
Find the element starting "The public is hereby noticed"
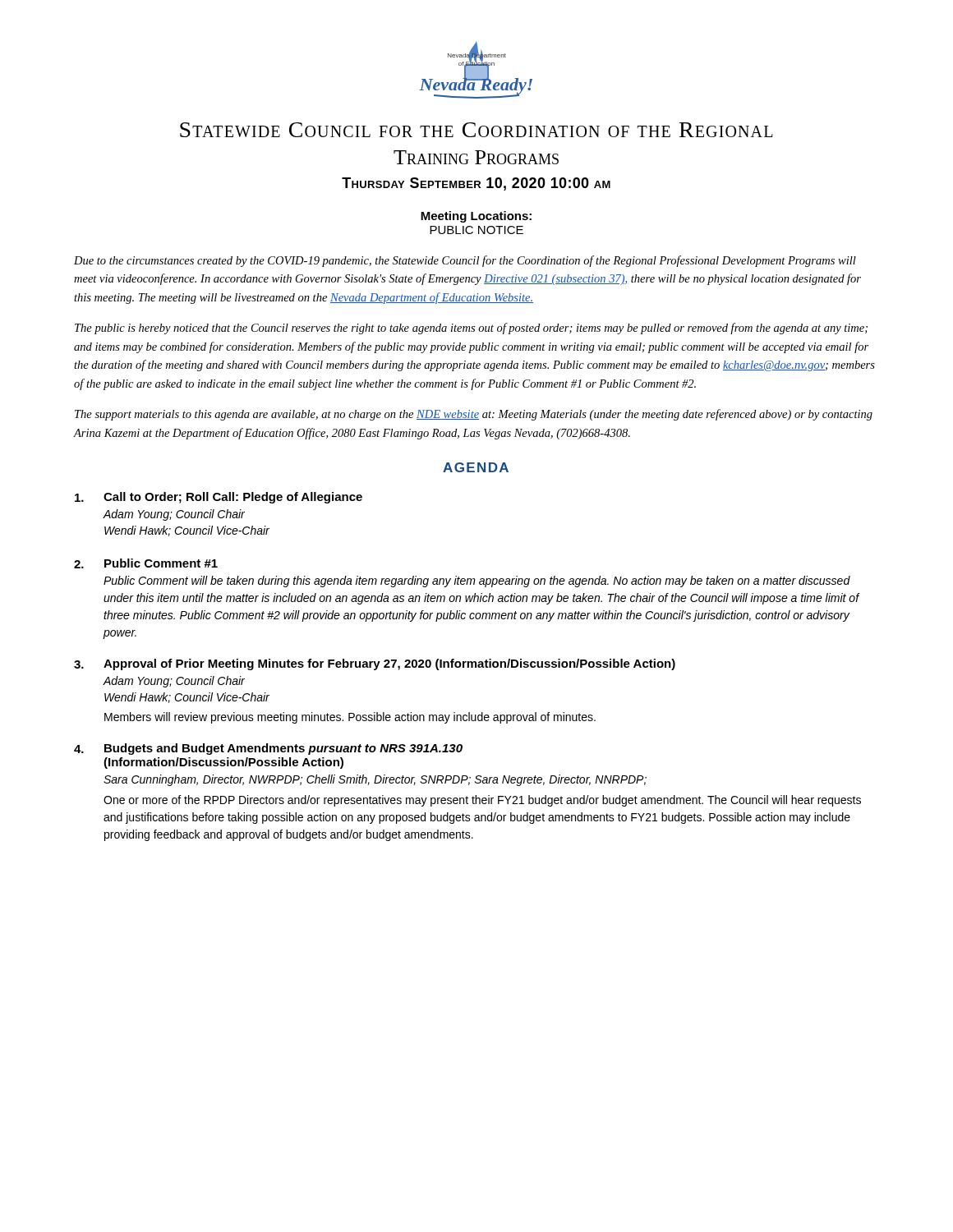pos(474,356)
